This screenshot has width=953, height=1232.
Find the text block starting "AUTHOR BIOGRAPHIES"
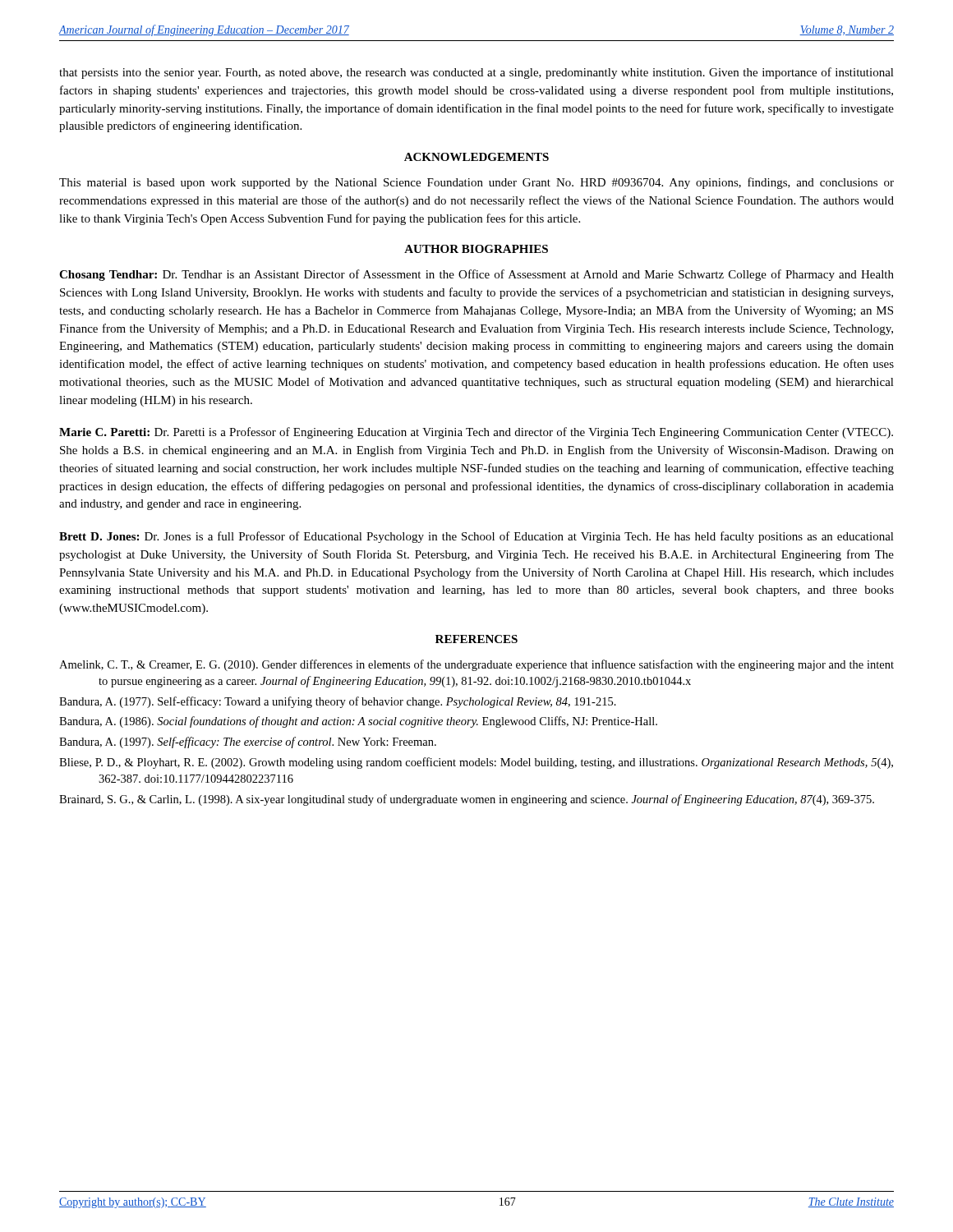[476, 249]
